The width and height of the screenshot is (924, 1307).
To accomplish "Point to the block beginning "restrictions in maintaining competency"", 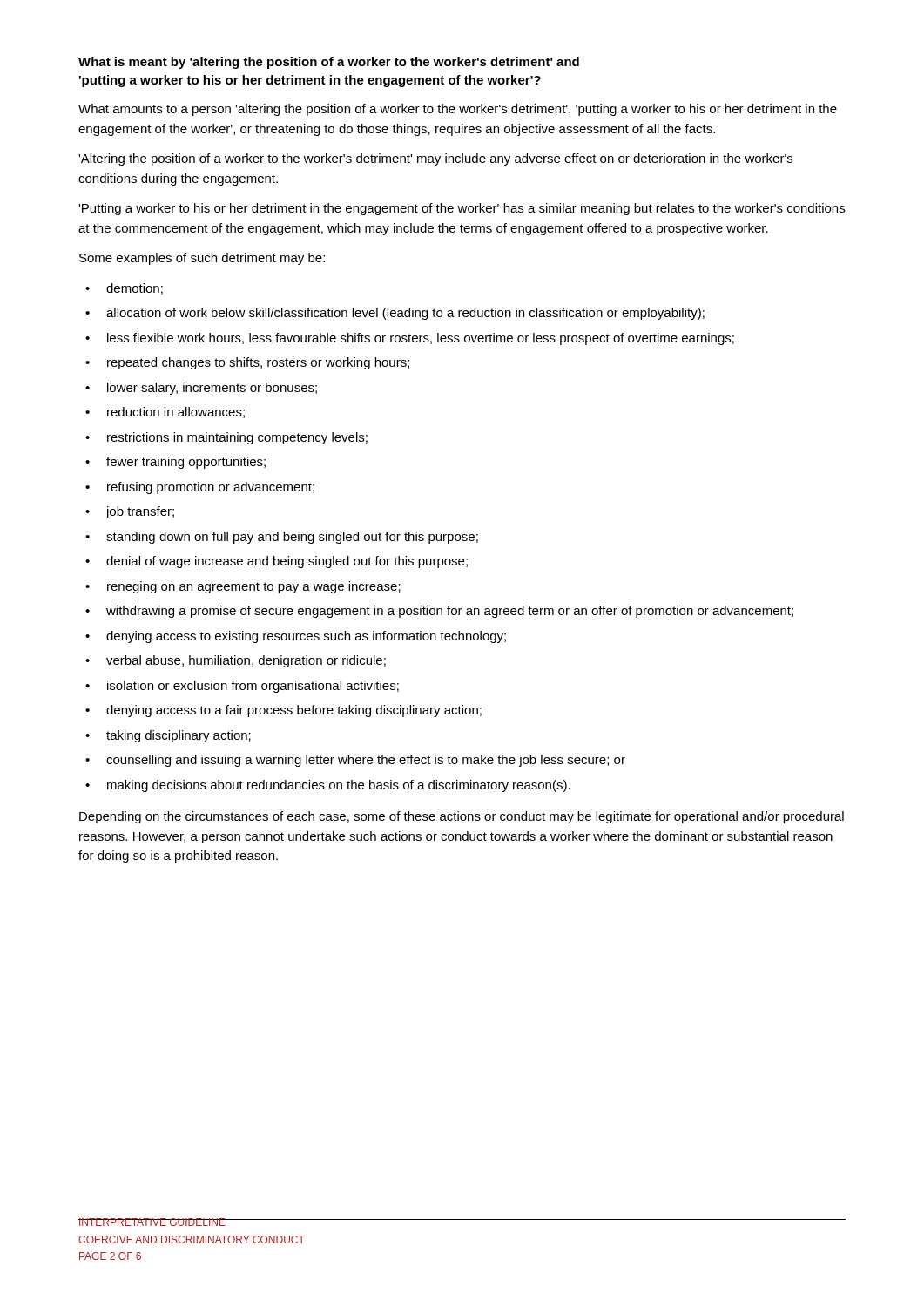I will (x=237, y=437).
